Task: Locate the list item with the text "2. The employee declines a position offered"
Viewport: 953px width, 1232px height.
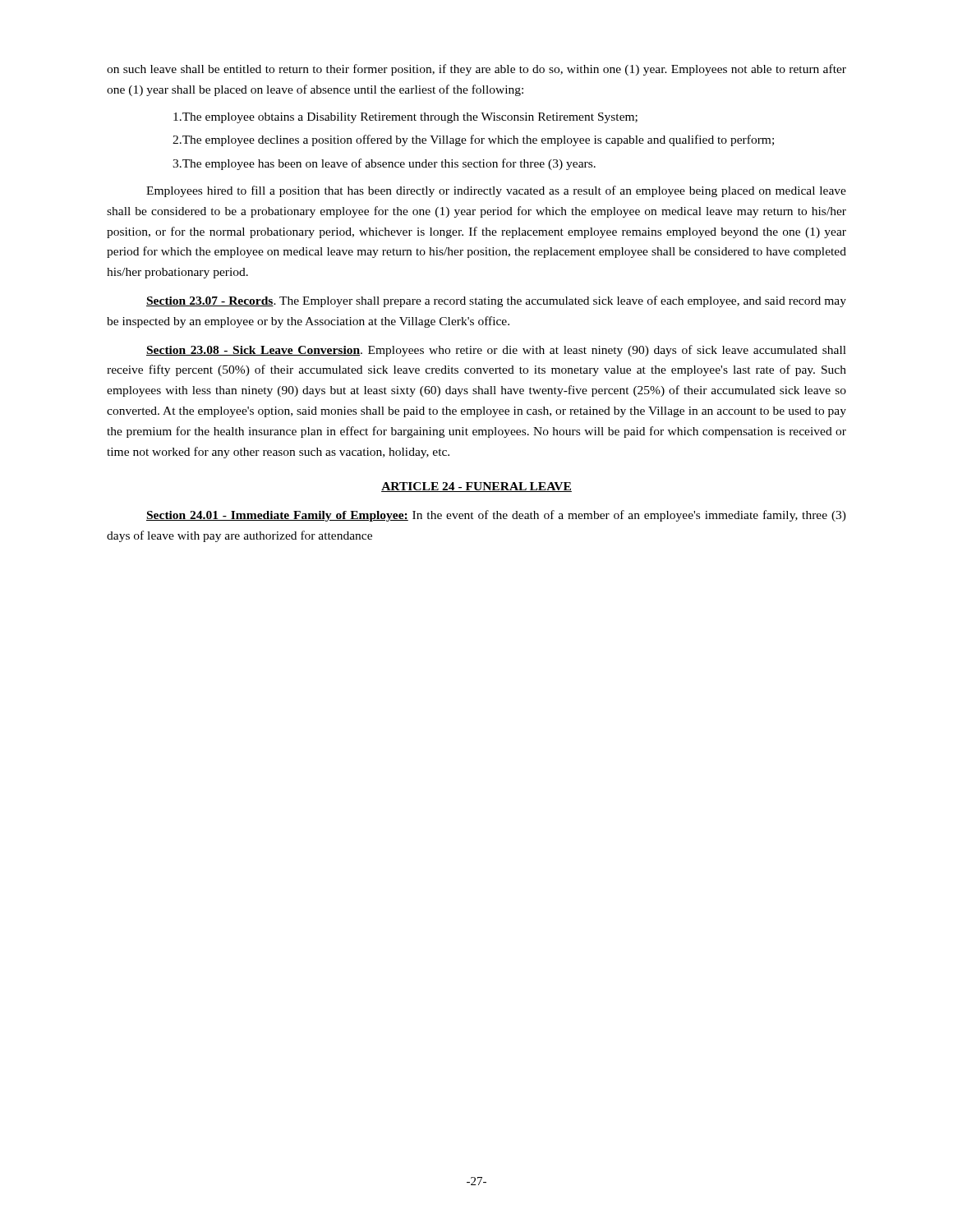Action: 476,140
